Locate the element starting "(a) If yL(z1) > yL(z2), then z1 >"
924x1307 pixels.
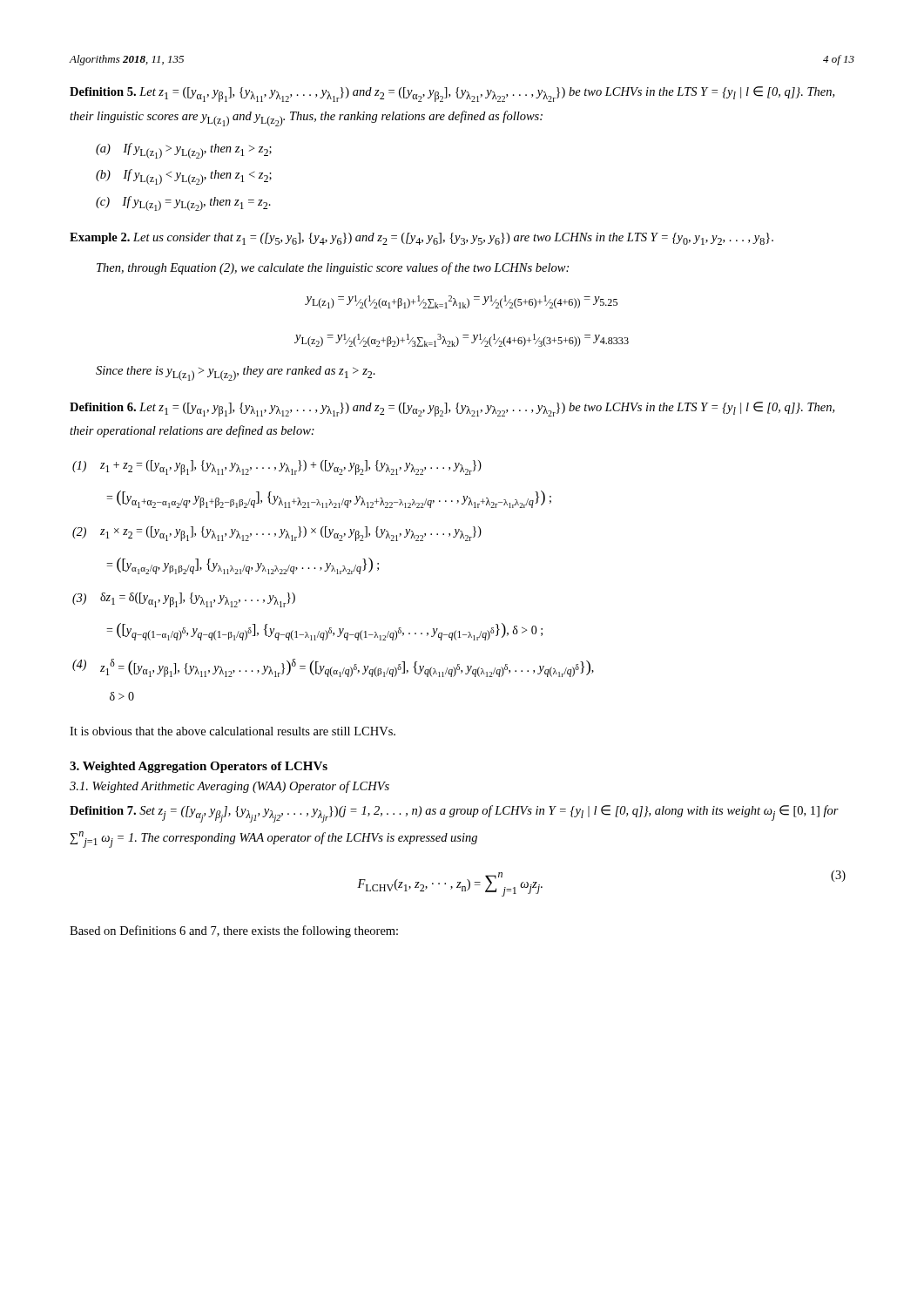[x=184, y=151]
